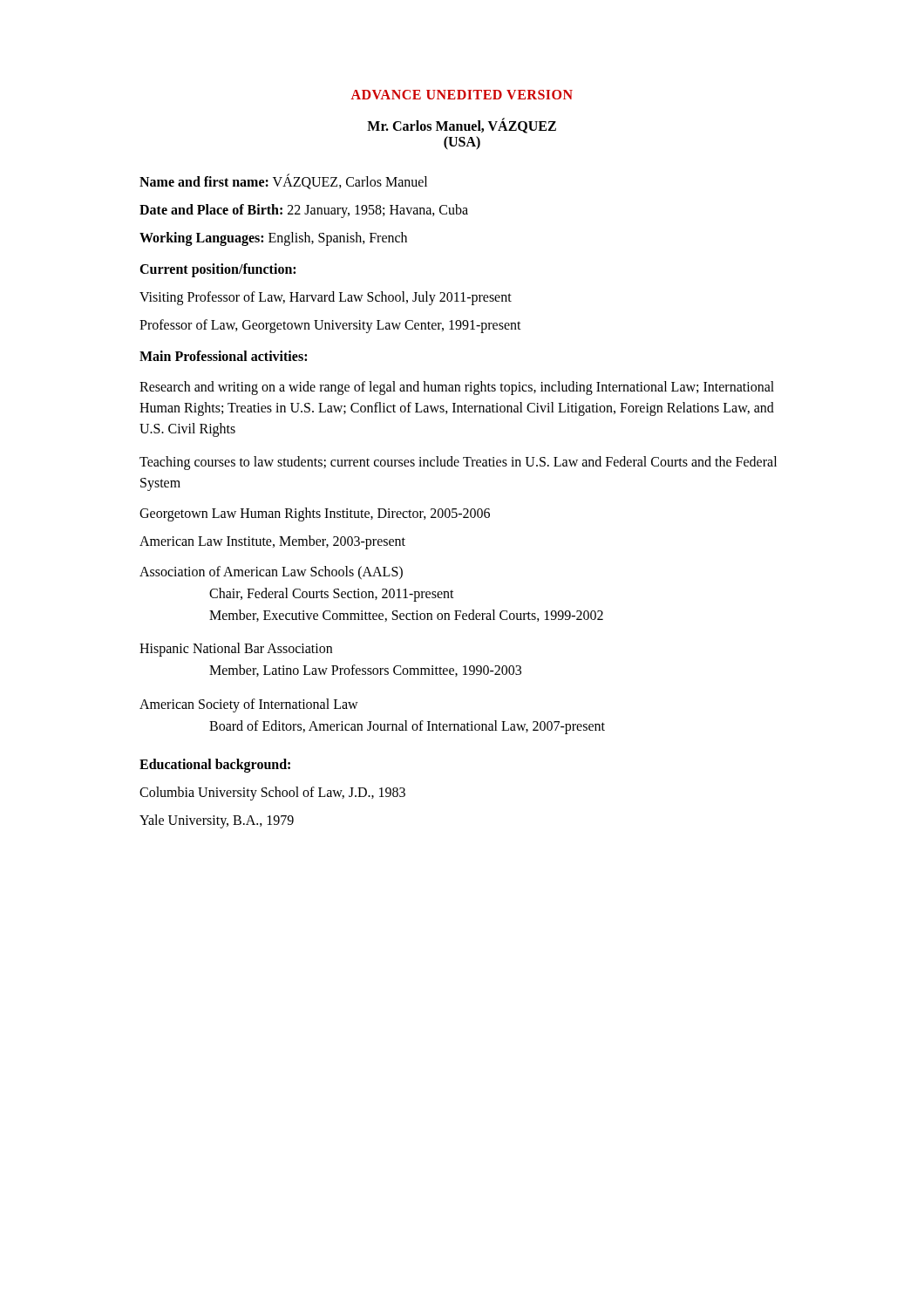Click on the text block that says "Date and Place of Birth:"
The image size is (924, 1308).
(304, 210)
